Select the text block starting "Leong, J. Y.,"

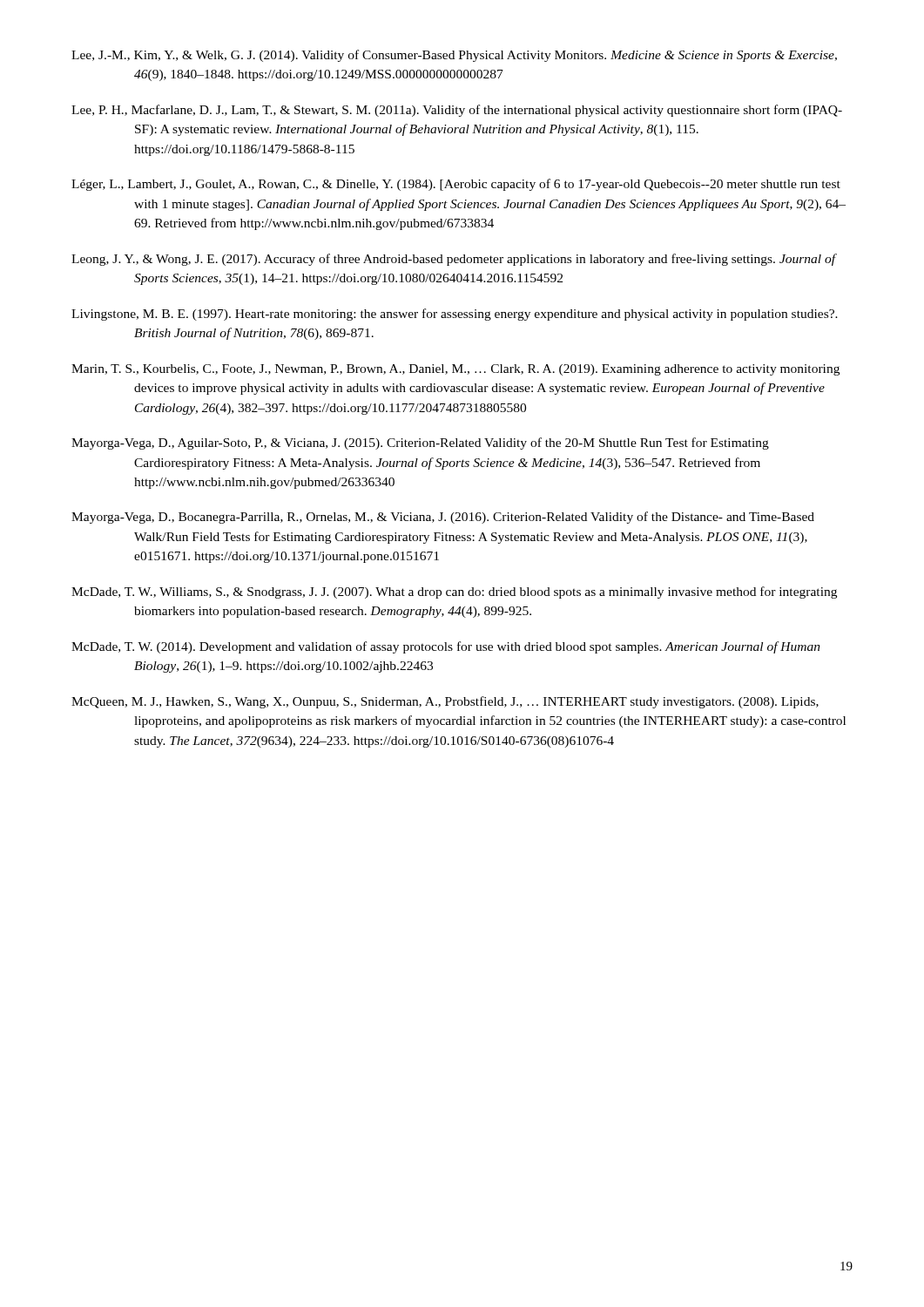[x=453, y=268]
